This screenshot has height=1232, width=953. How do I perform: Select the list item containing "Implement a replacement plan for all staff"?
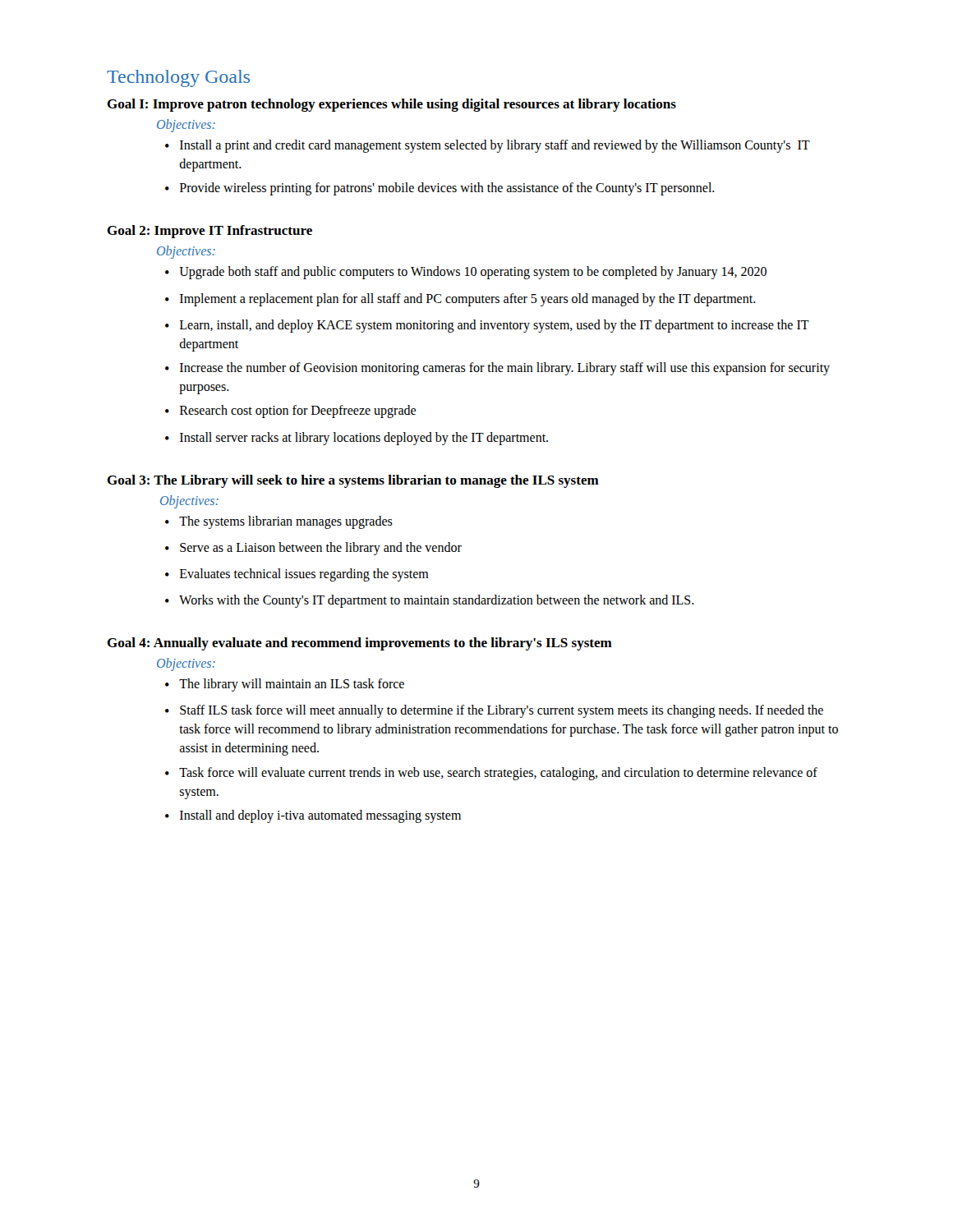(x=513, y=298)
